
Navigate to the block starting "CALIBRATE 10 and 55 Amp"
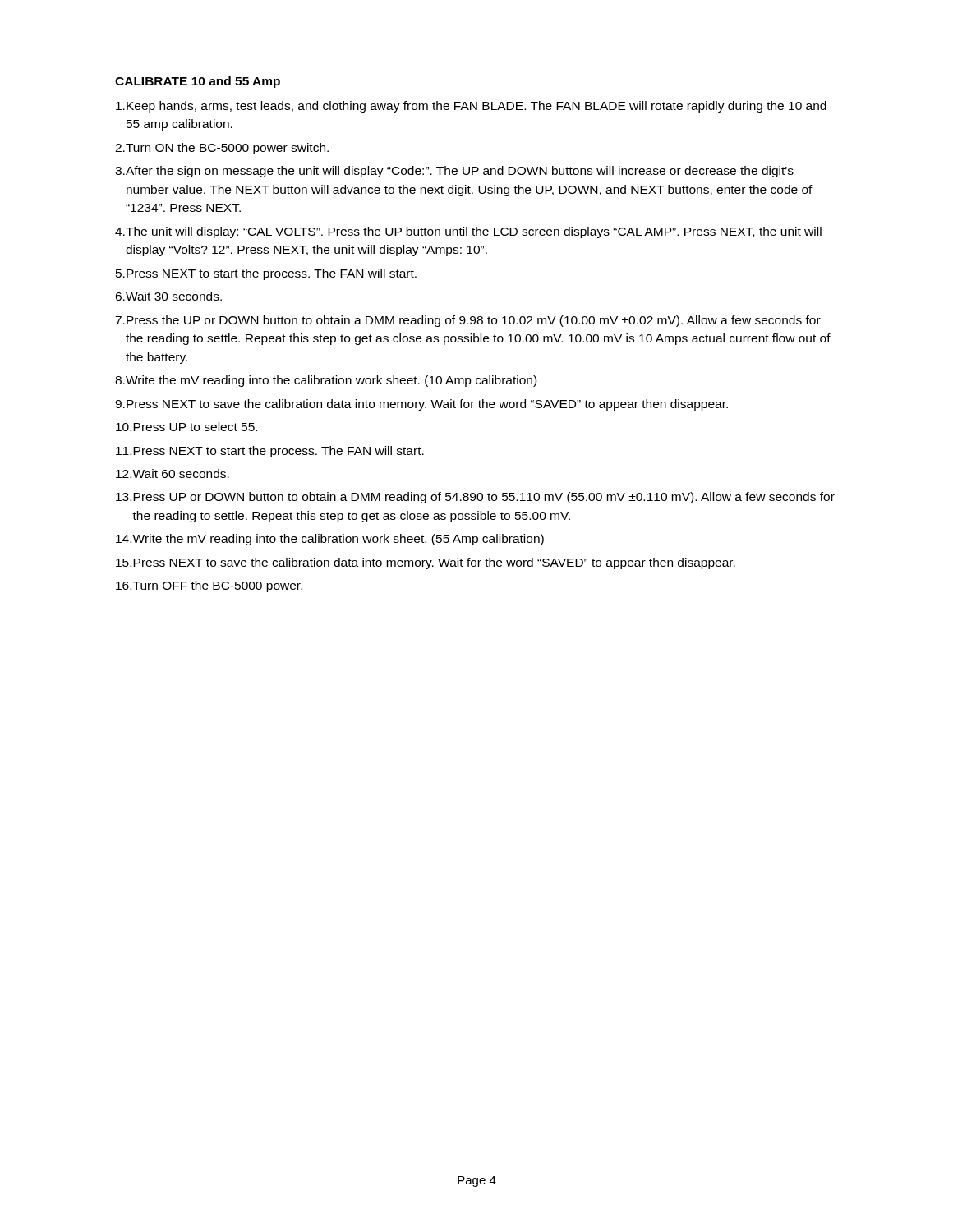click(198, 81)
